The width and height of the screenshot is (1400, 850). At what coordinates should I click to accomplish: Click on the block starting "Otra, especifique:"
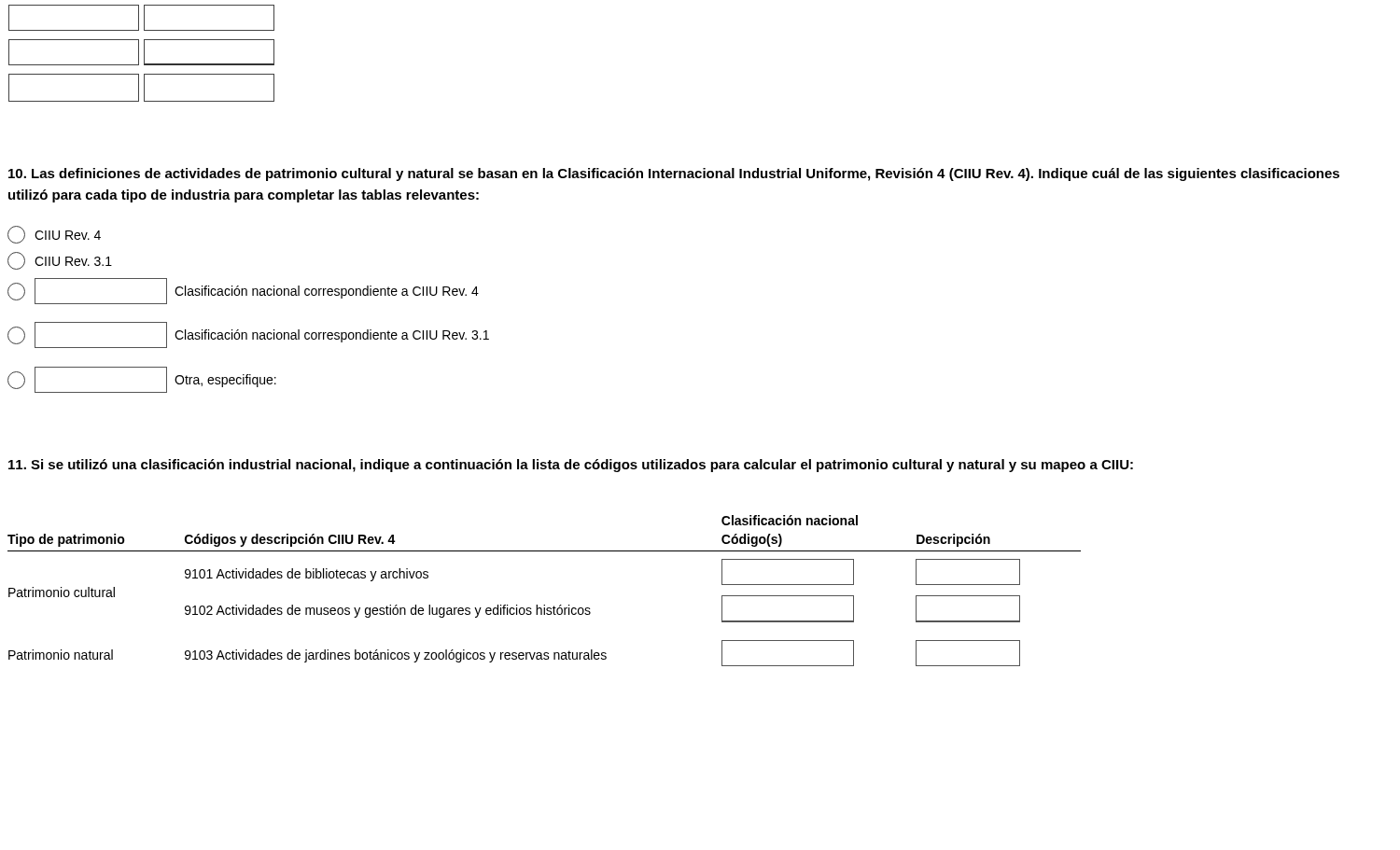(142, 380)
